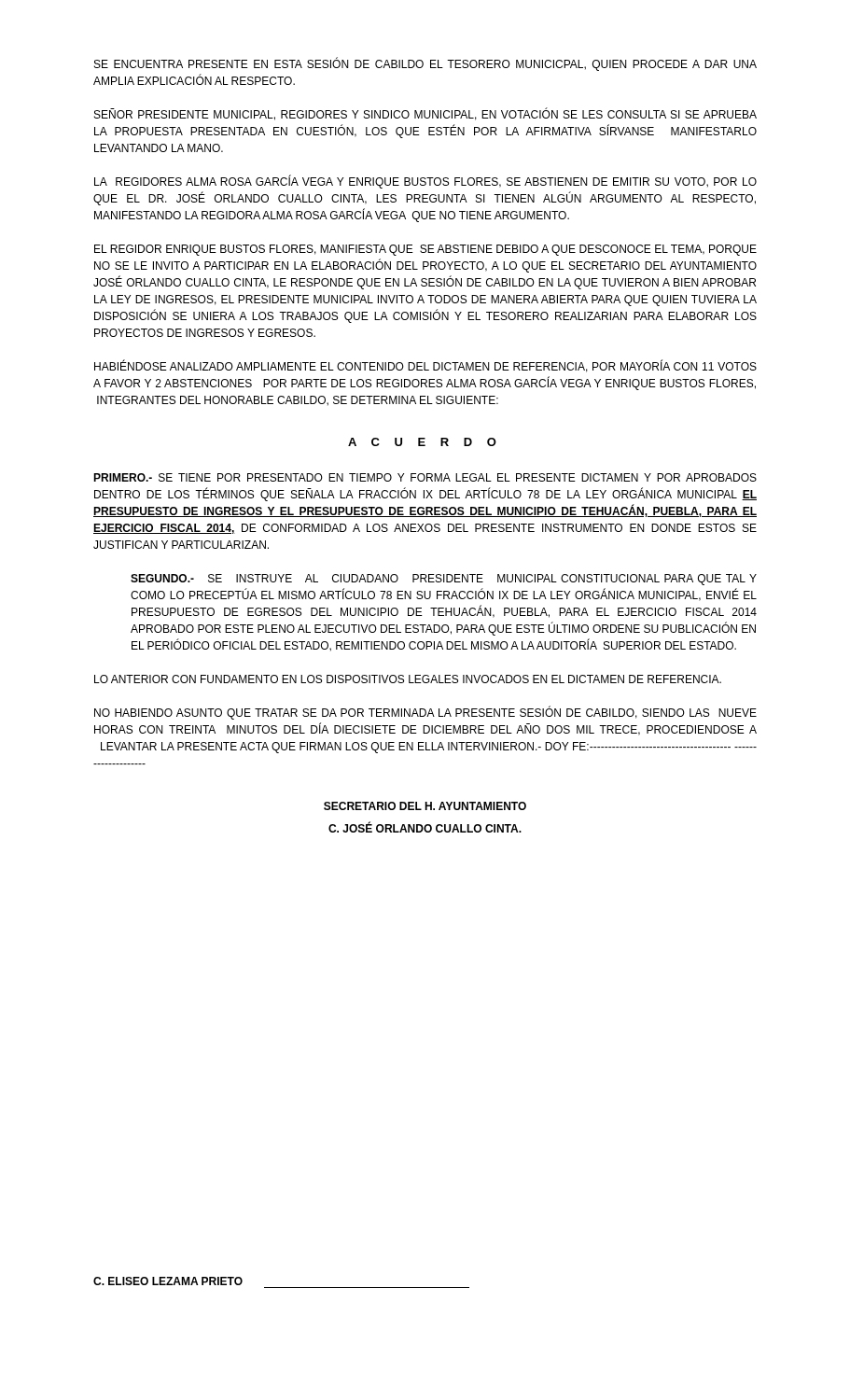Select the text block starting "HABIÉNDOSE ANALIZADO AMPLIAMENTE EL CONTENIDO"
This screenshot has width=850, height=1400.
(425, 384)
